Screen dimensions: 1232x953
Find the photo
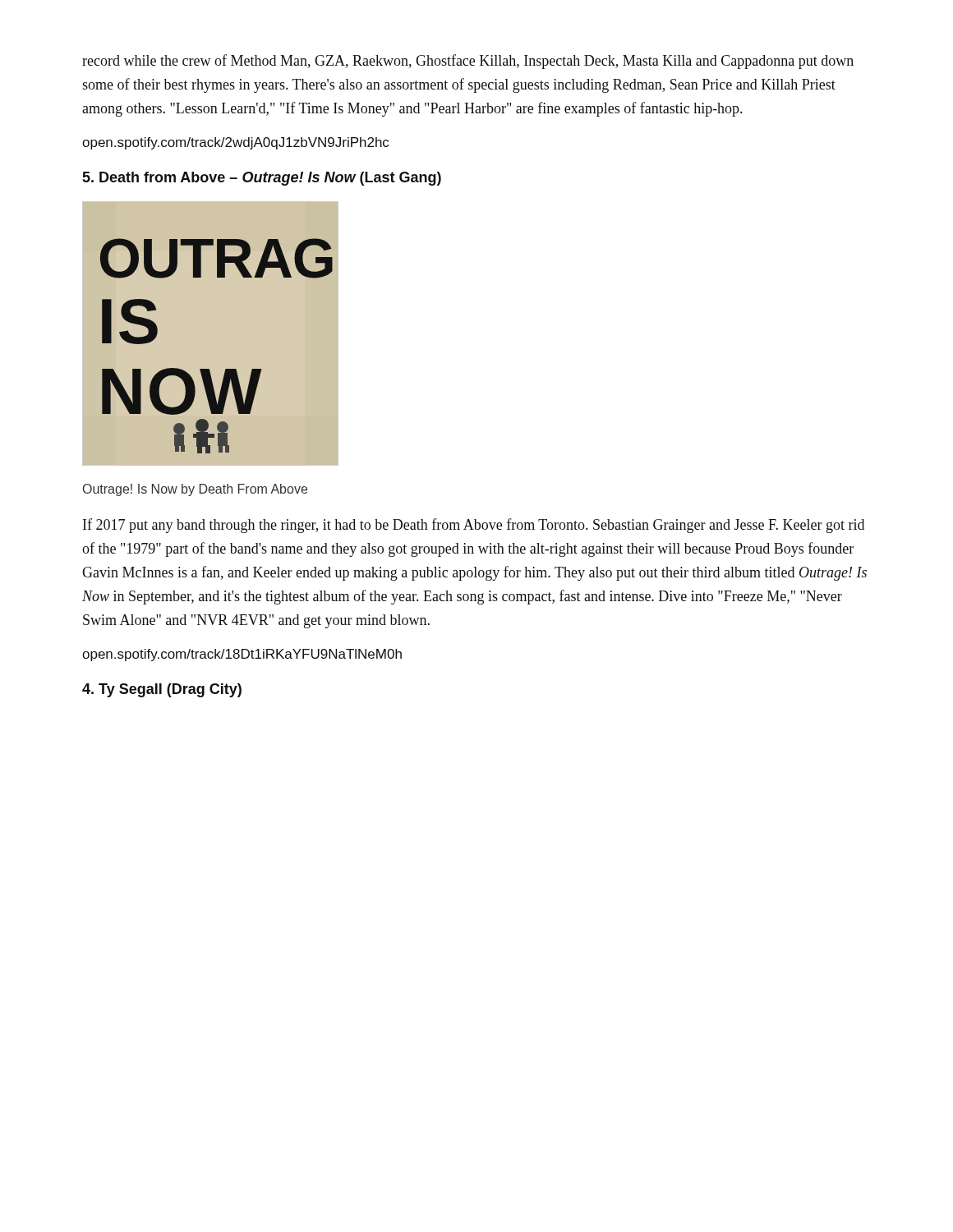[x=210, y=338]
